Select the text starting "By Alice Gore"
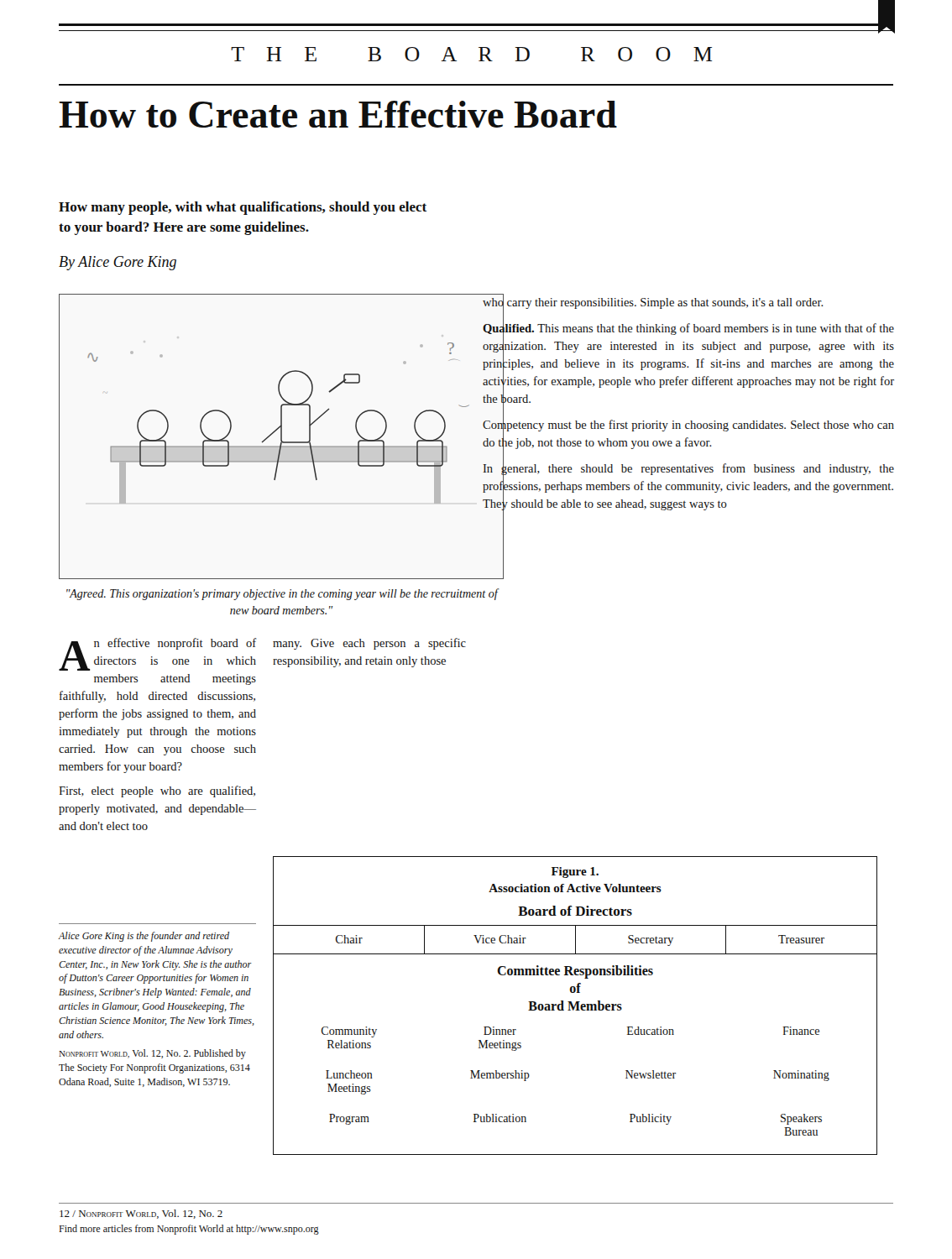Screen dimensions: 1259x952 (118, 262)
